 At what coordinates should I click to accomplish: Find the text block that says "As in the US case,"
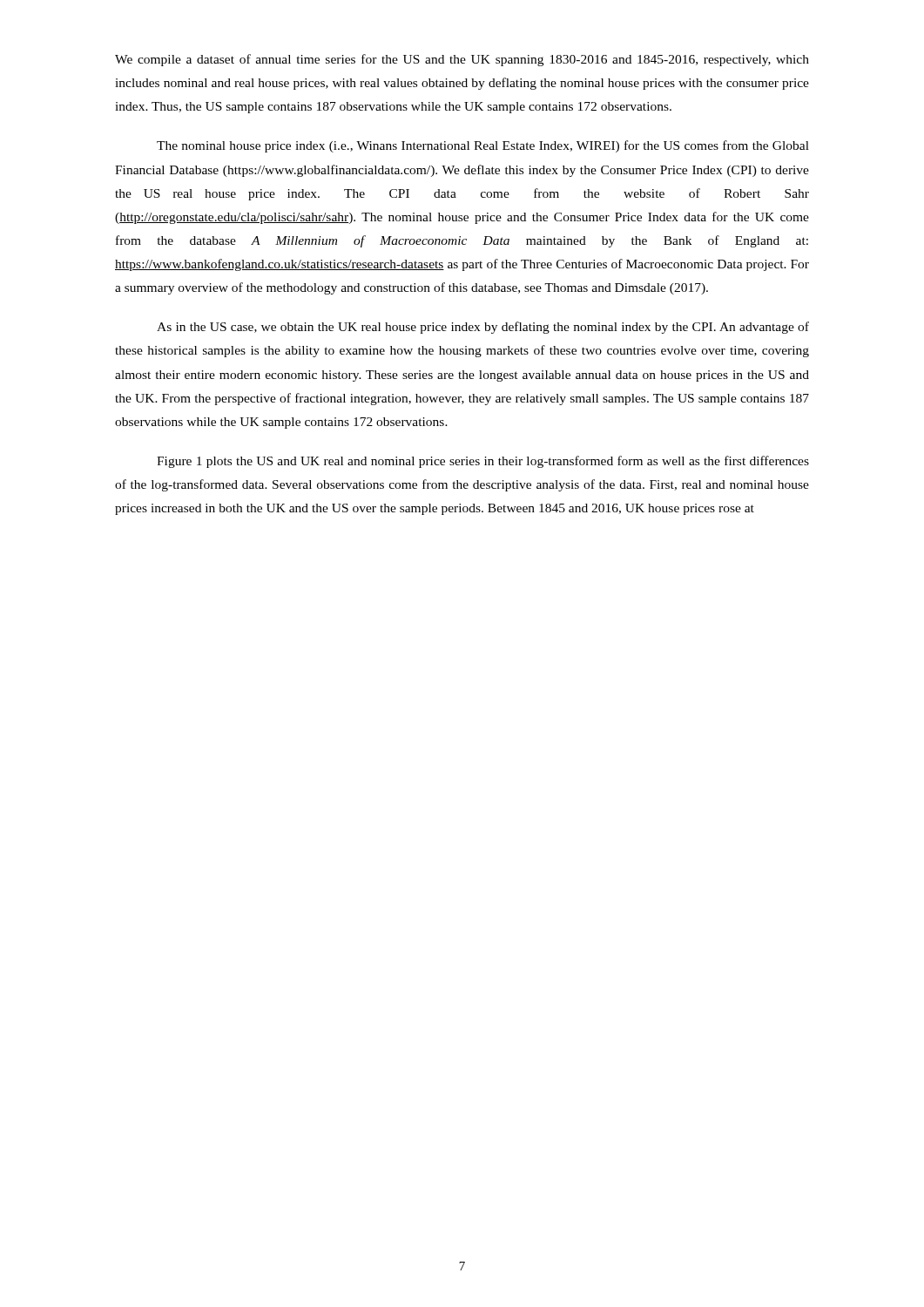tap(462, 374)
